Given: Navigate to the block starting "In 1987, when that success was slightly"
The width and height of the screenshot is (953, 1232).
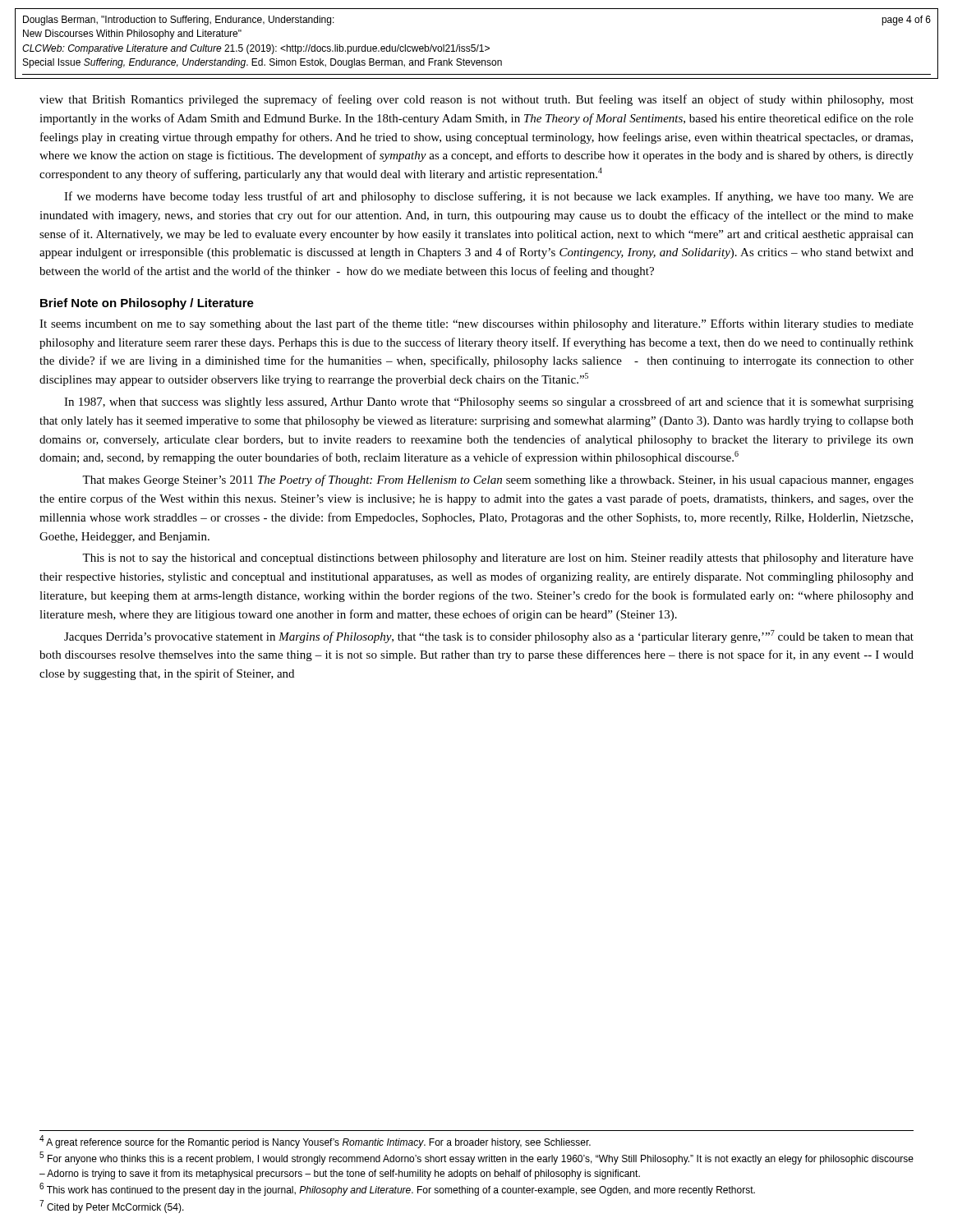Looking at the screenshot, I should pyautogui.click(x=476, y=430).
